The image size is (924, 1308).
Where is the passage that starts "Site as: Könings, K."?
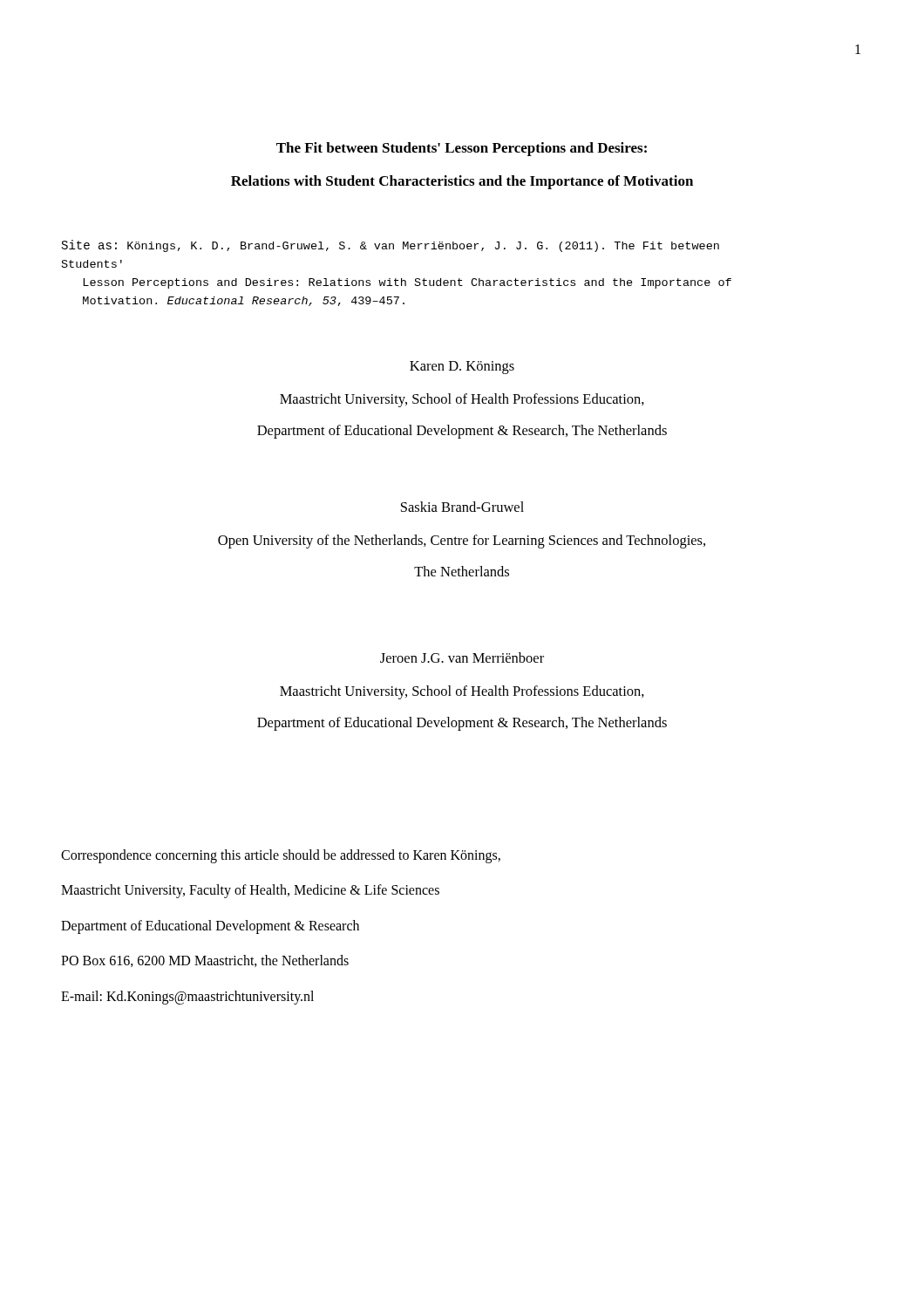396,273
